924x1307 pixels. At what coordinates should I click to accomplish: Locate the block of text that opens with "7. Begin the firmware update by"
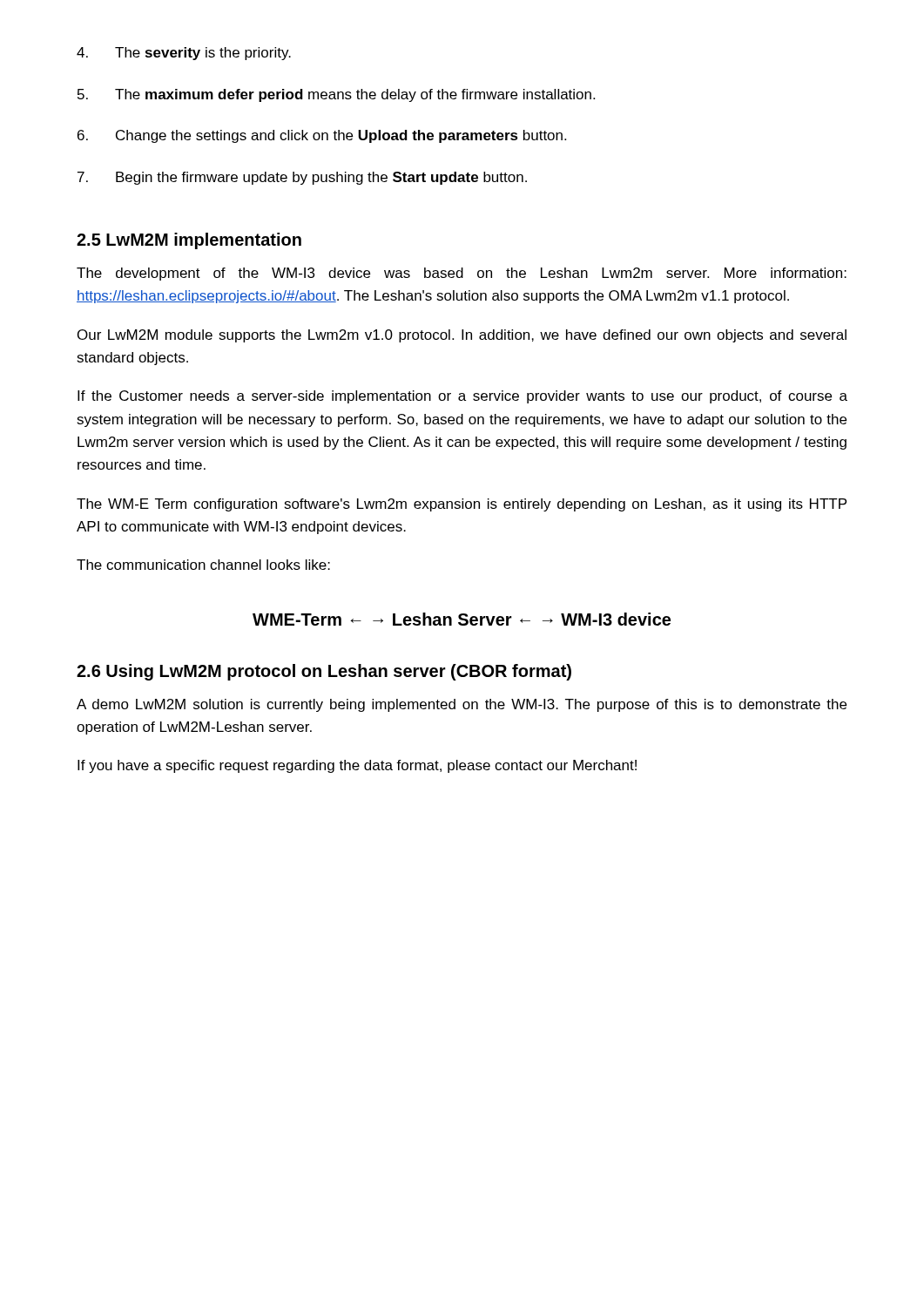click(462, 177)
